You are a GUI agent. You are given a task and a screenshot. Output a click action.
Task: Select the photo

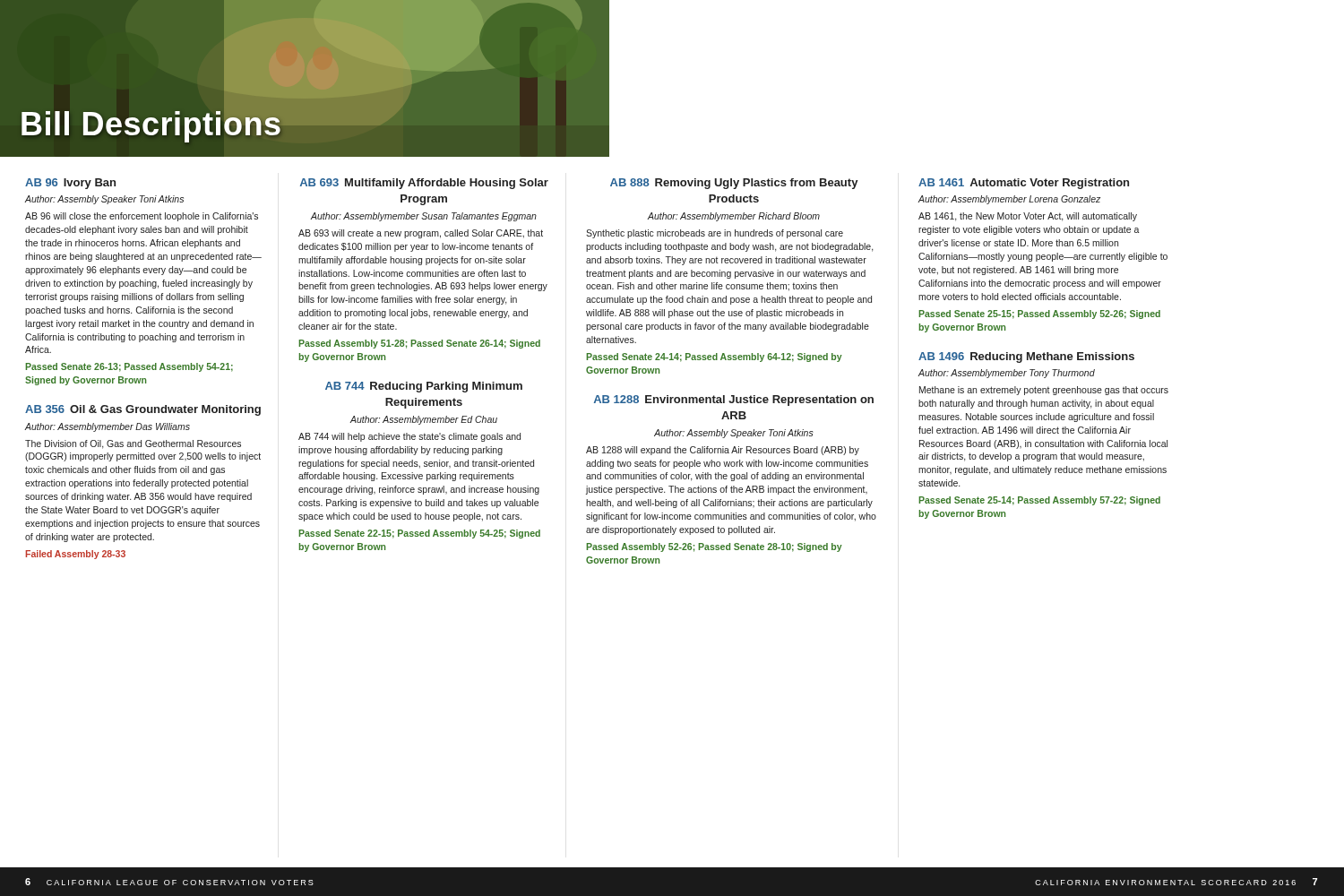point(305,78)
